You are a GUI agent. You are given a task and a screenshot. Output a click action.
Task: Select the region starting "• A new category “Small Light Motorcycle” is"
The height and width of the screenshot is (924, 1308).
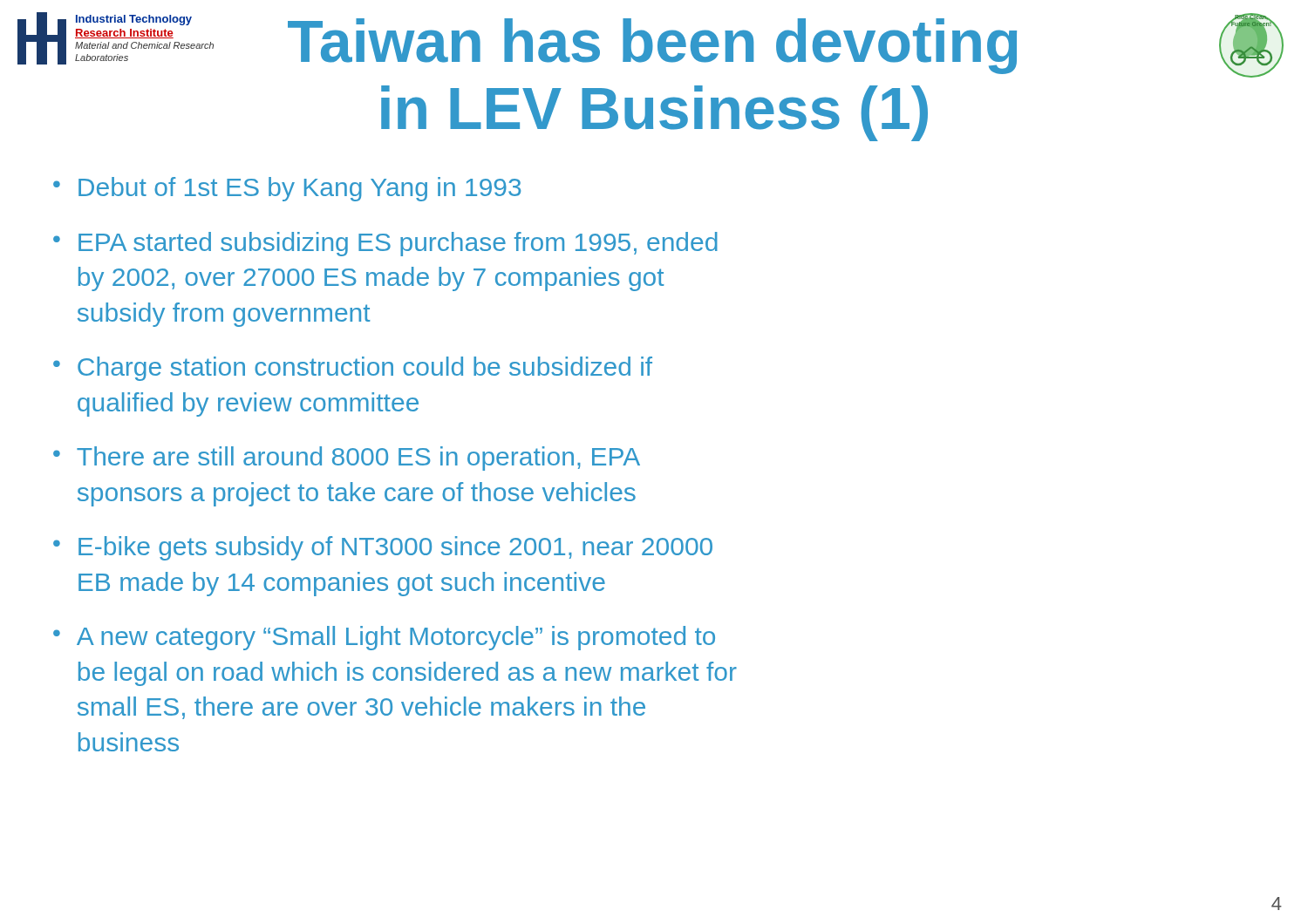point(395,689)
